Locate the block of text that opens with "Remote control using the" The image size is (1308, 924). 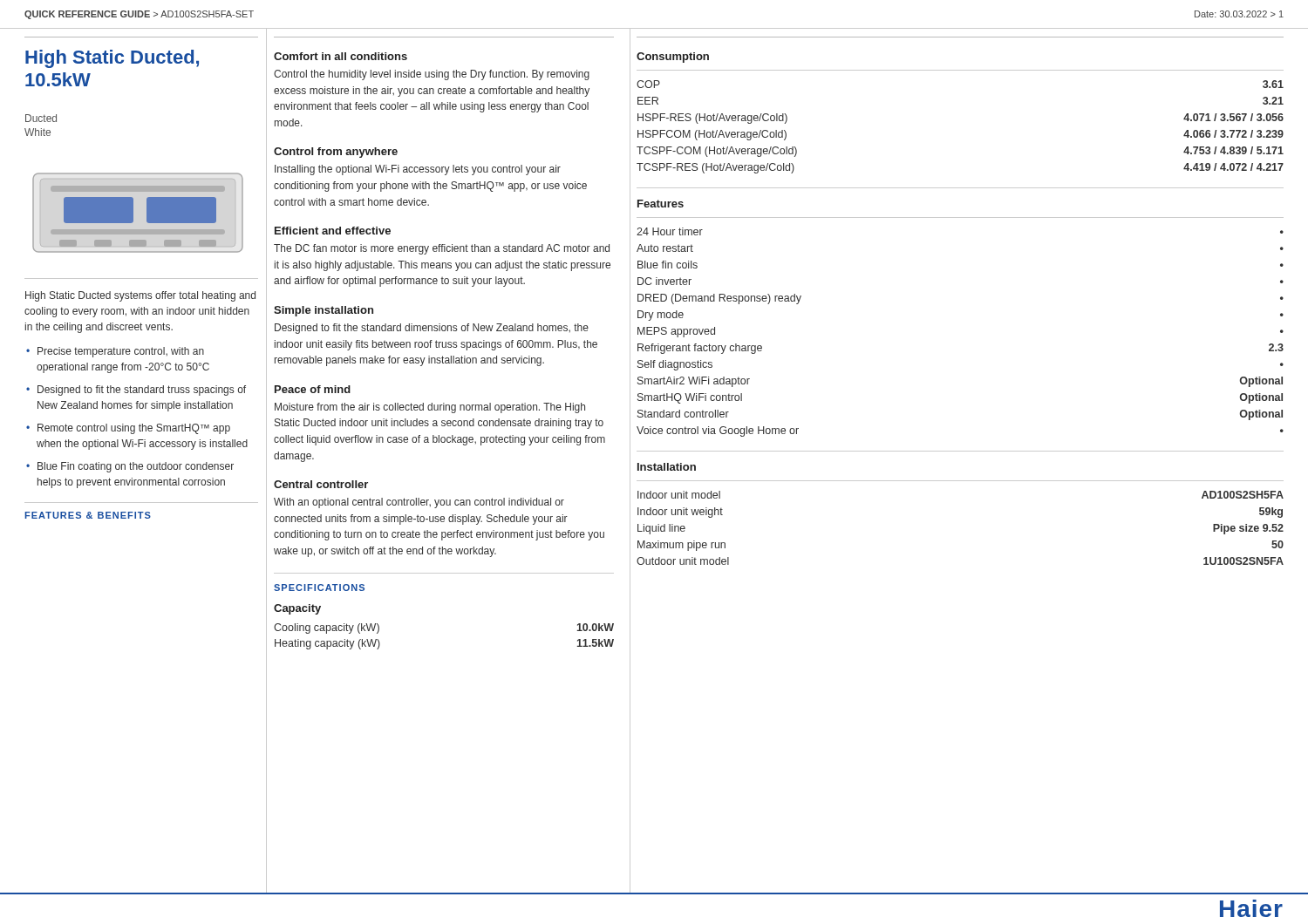pos(142,436)
